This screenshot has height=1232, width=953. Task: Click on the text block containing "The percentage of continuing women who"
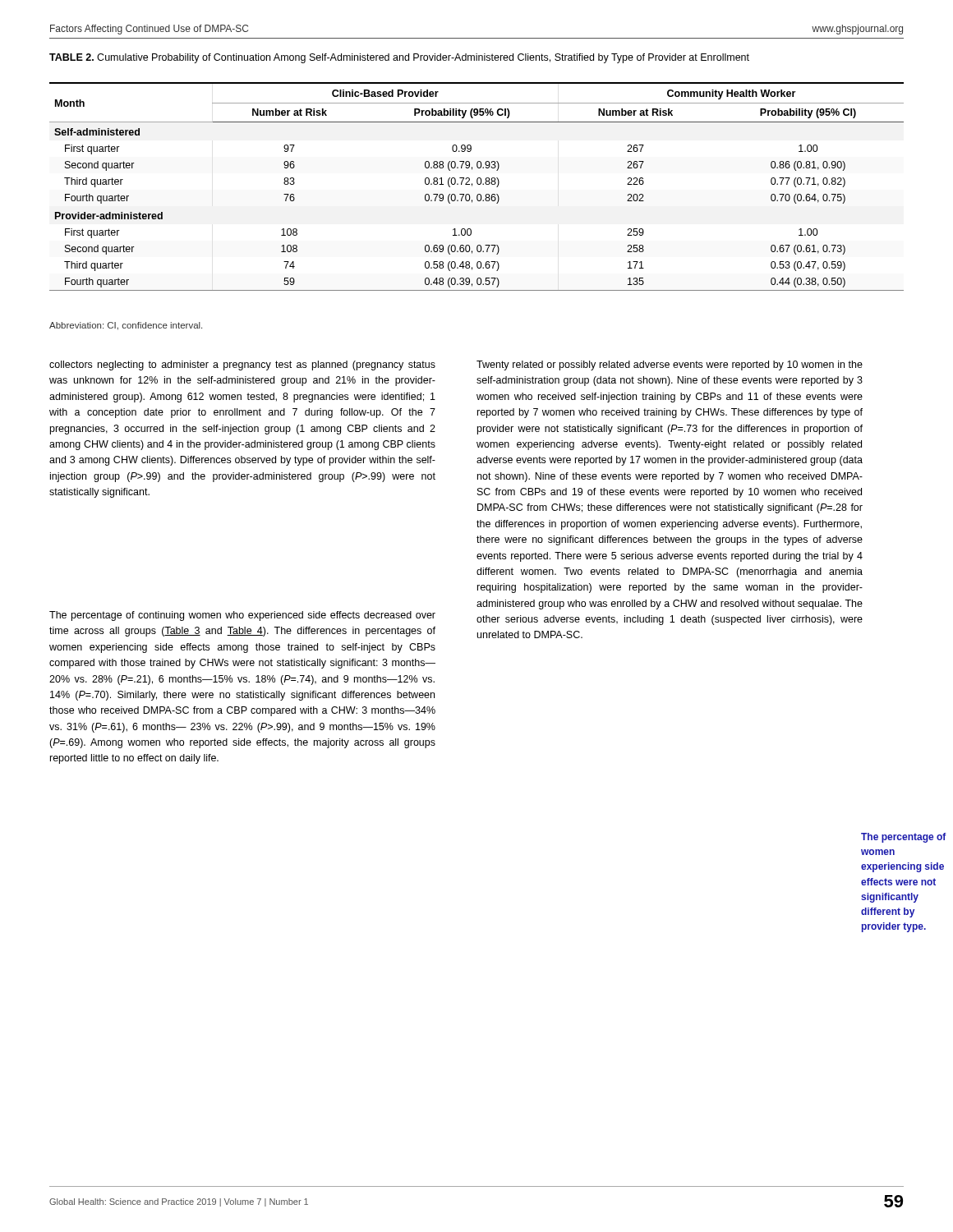[x=242, y=687]
